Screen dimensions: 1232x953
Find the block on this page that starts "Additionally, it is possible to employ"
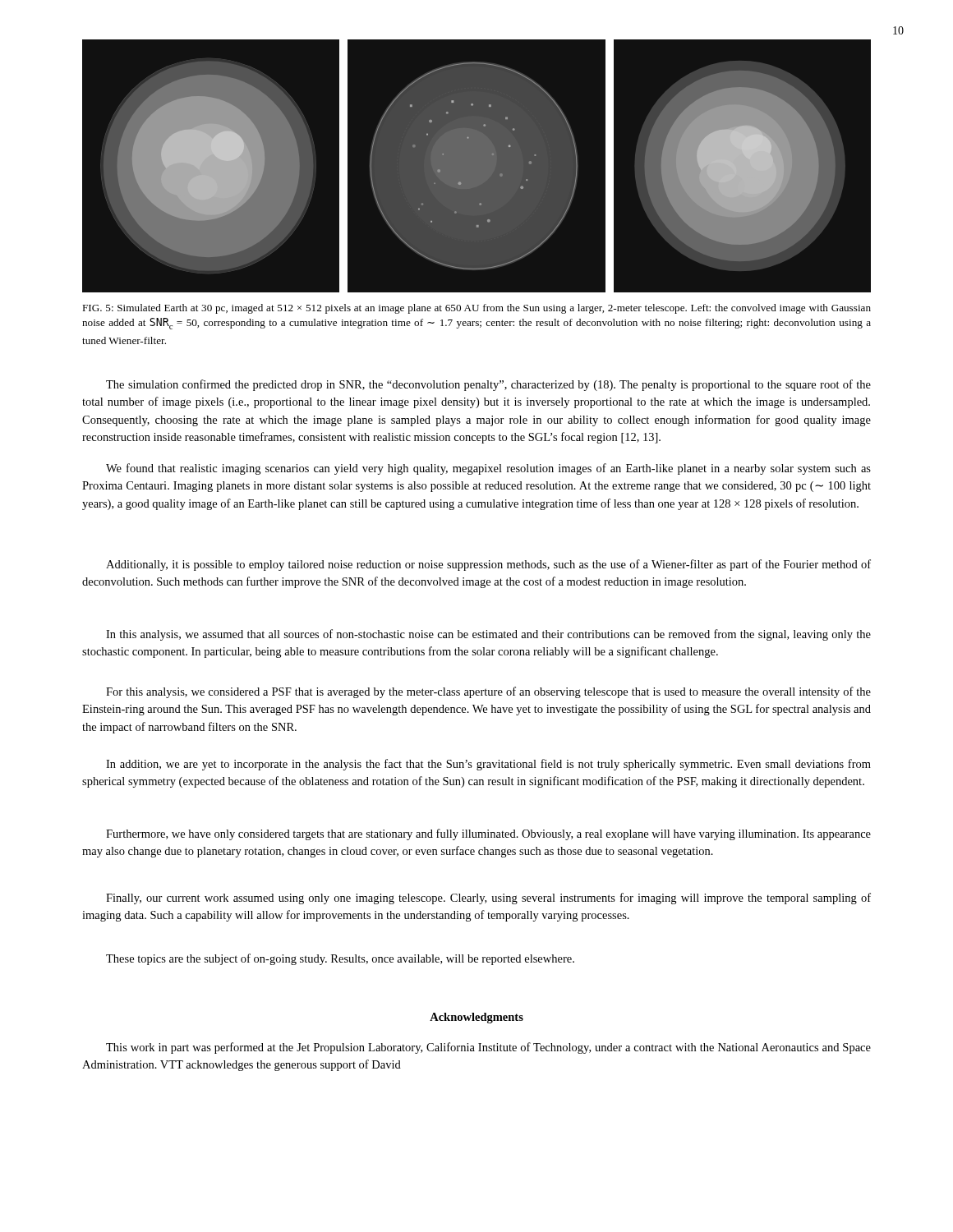(x=476, y=574)
